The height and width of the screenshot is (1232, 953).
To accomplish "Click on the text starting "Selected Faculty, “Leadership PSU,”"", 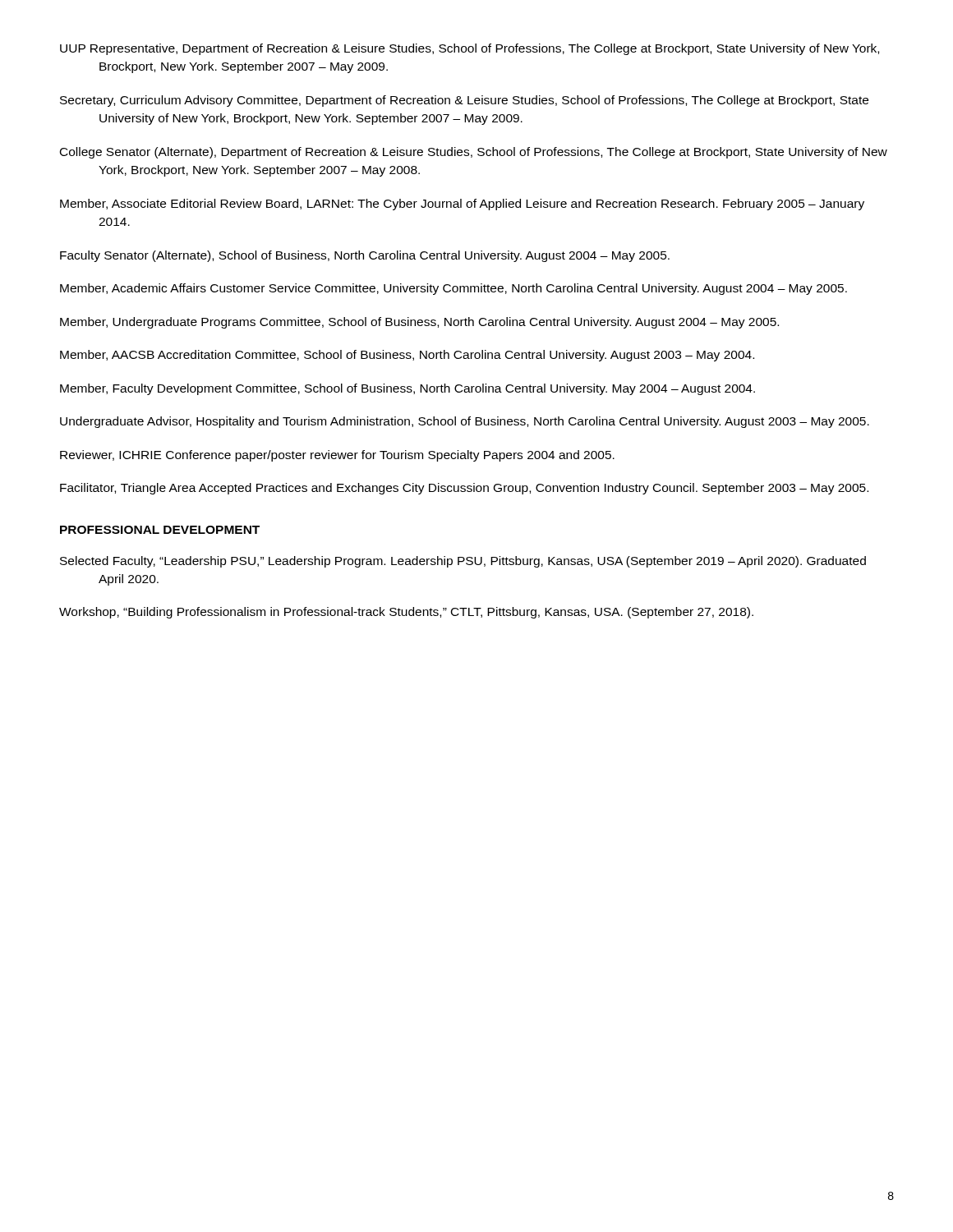I will pyautogui.click(x=476, y=570).
